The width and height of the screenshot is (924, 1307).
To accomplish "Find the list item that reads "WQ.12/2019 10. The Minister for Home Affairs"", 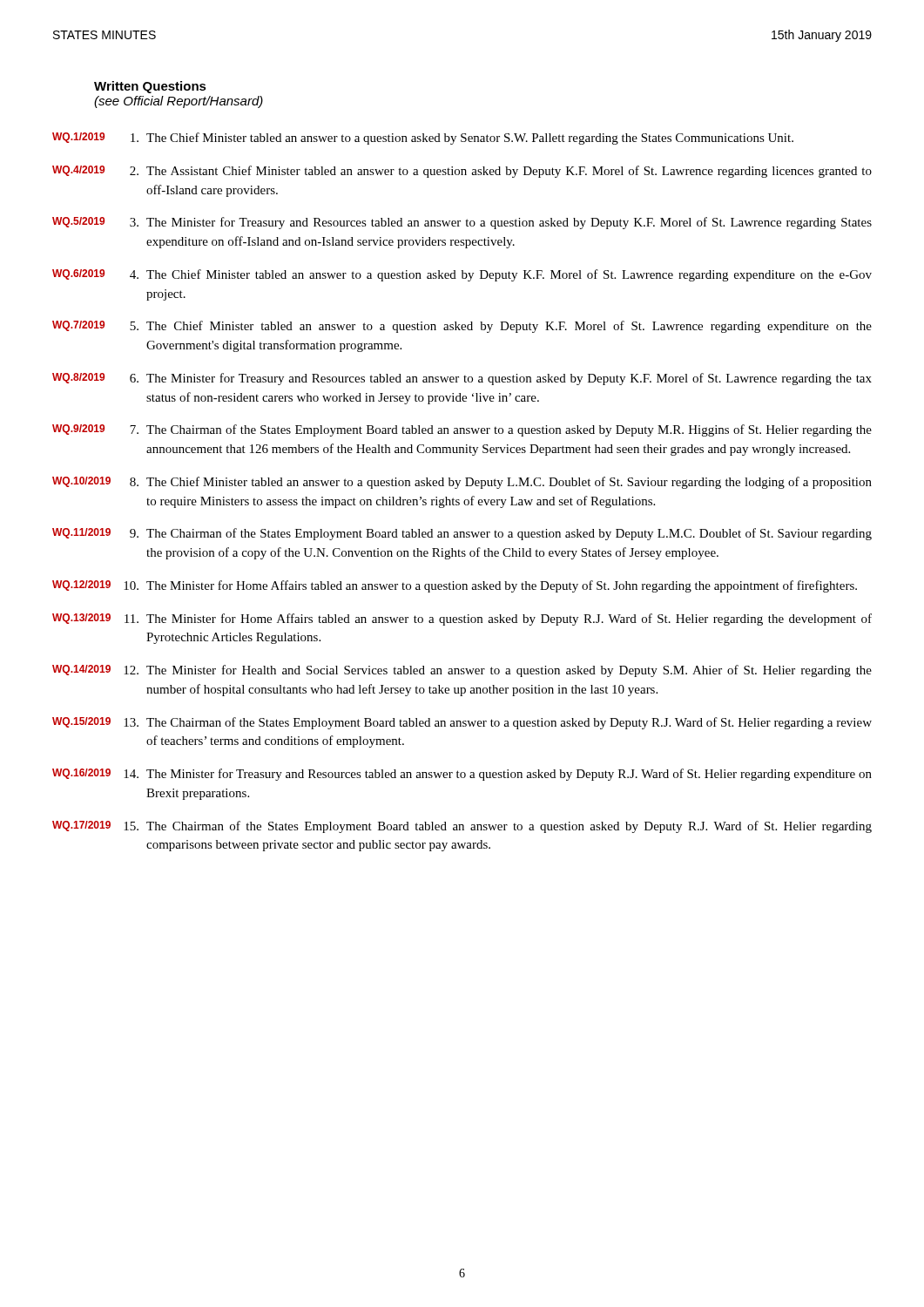I will (462, 586).
